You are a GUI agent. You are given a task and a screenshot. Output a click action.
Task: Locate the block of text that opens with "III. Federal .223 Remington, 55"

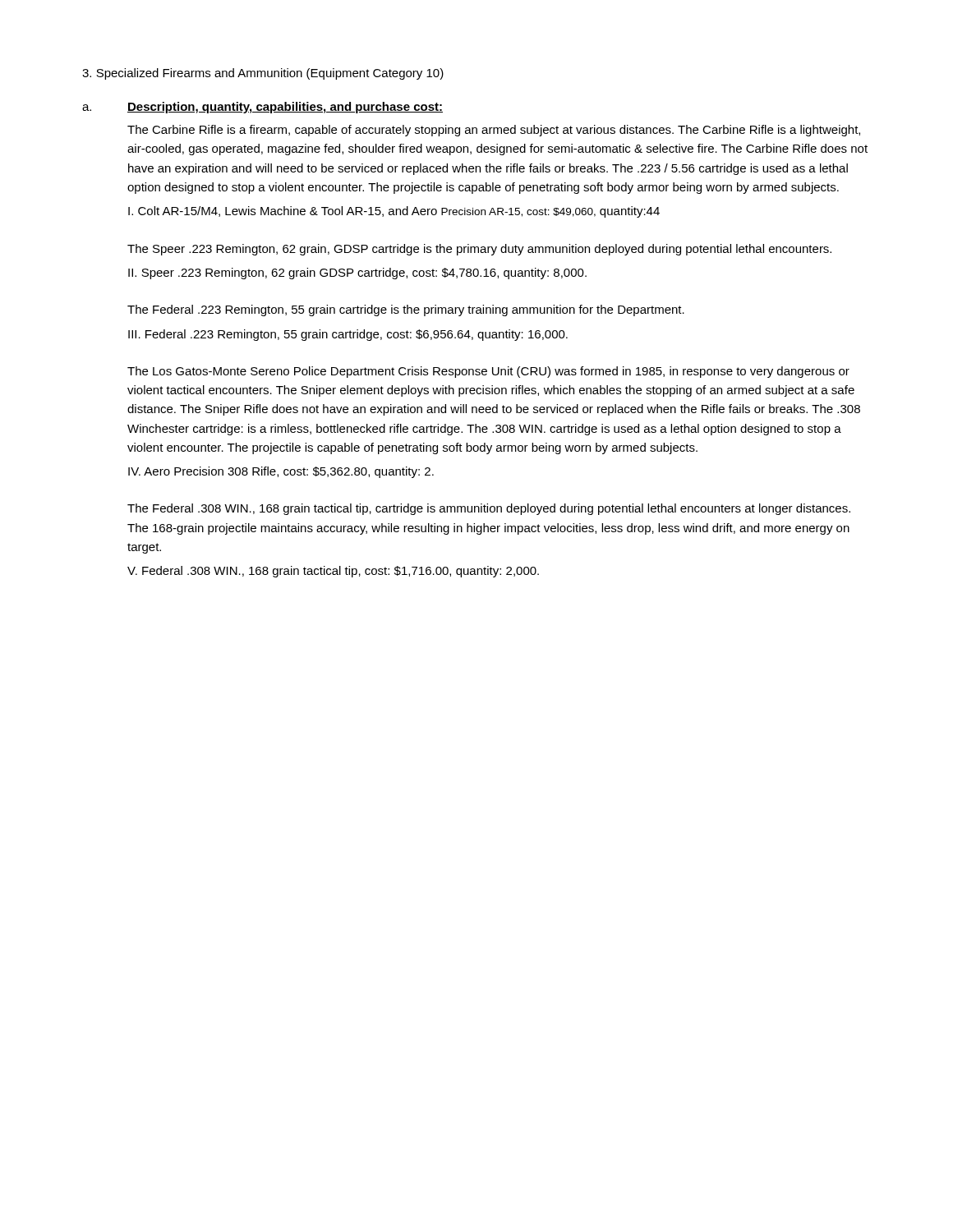[x=348, y=334]
